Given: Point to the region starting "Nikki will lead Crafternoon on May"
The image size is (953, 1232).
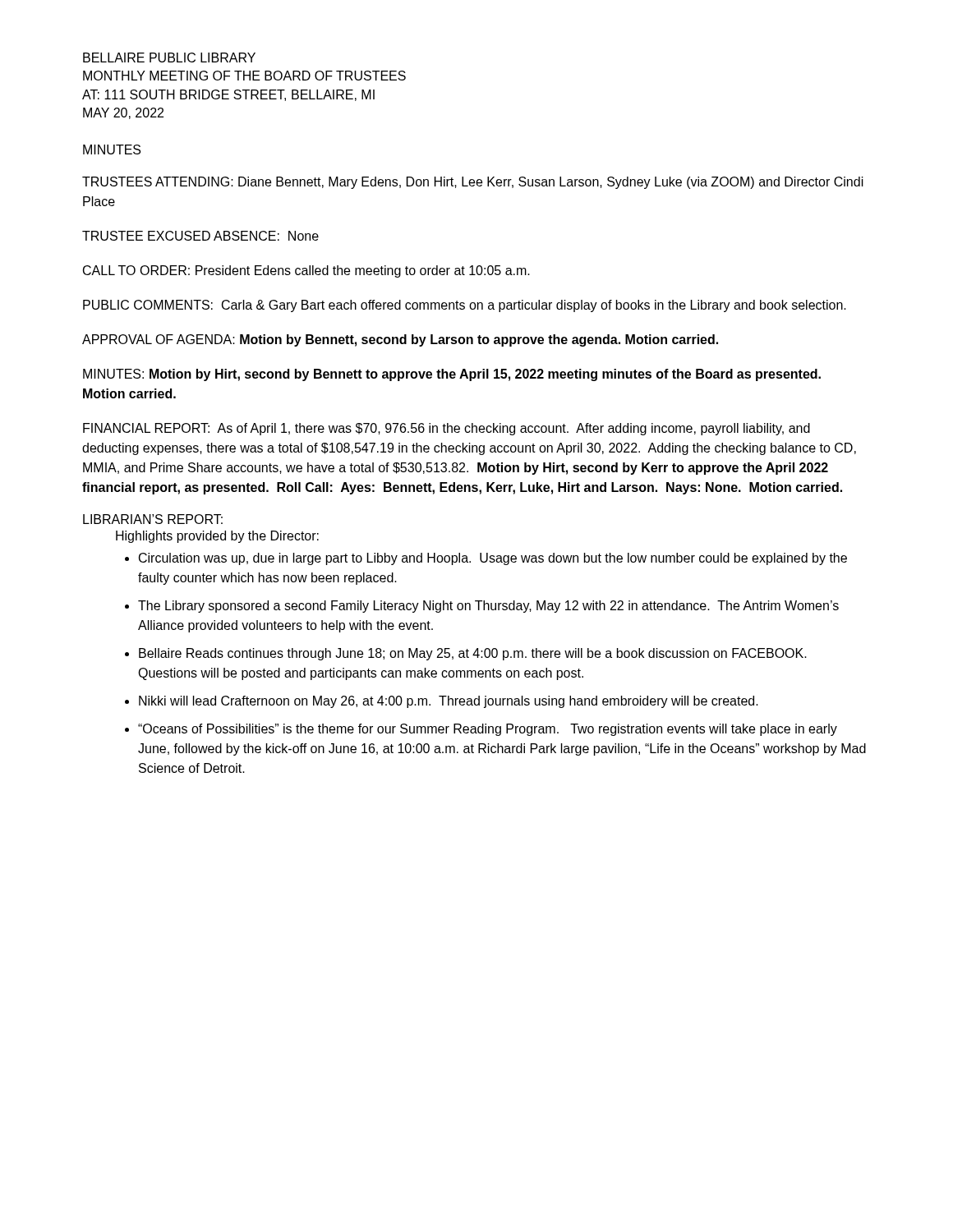Looking at the screenshot, I should point(448,701).
